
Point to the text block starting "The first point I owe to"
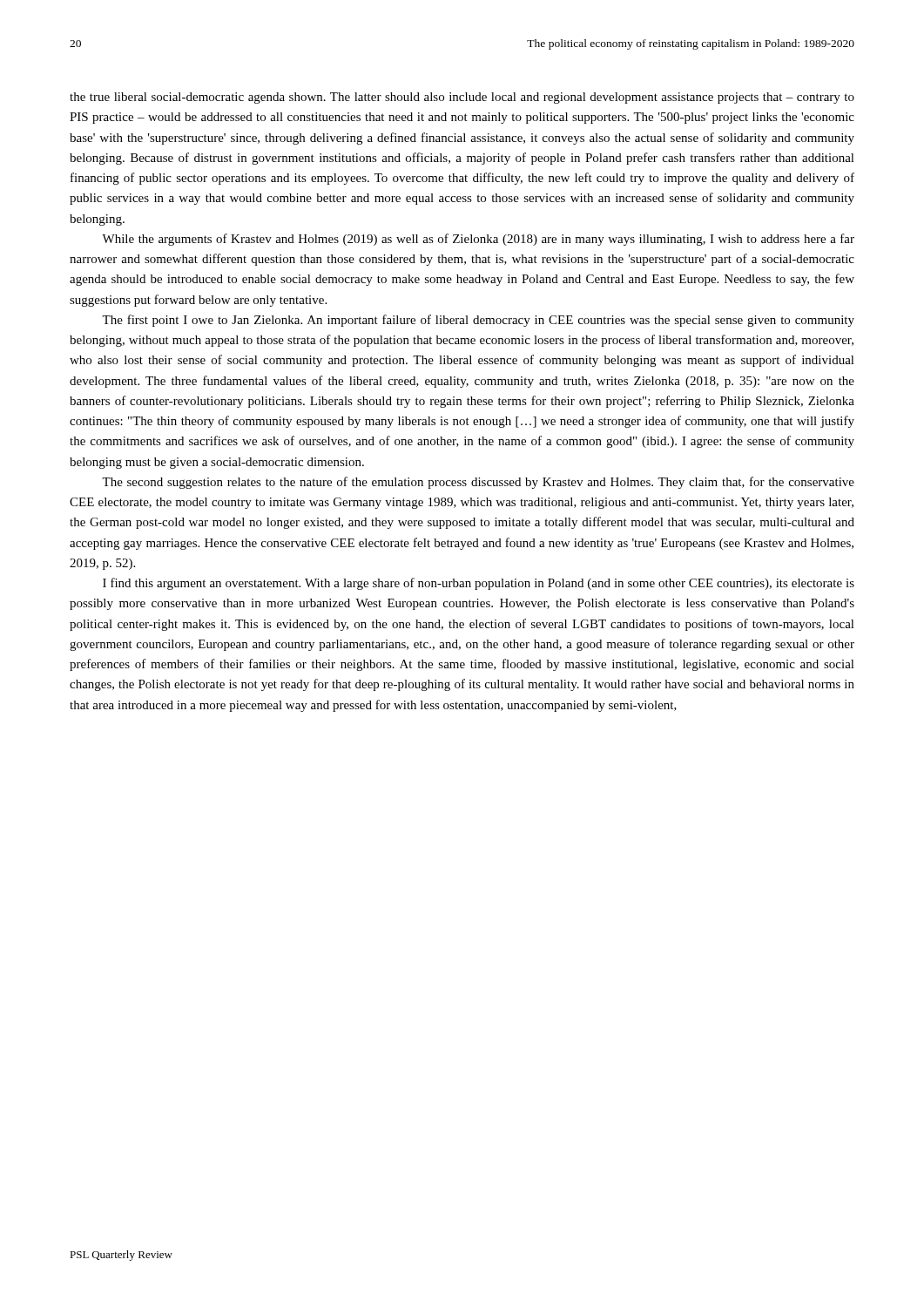(x=462, y=391)
